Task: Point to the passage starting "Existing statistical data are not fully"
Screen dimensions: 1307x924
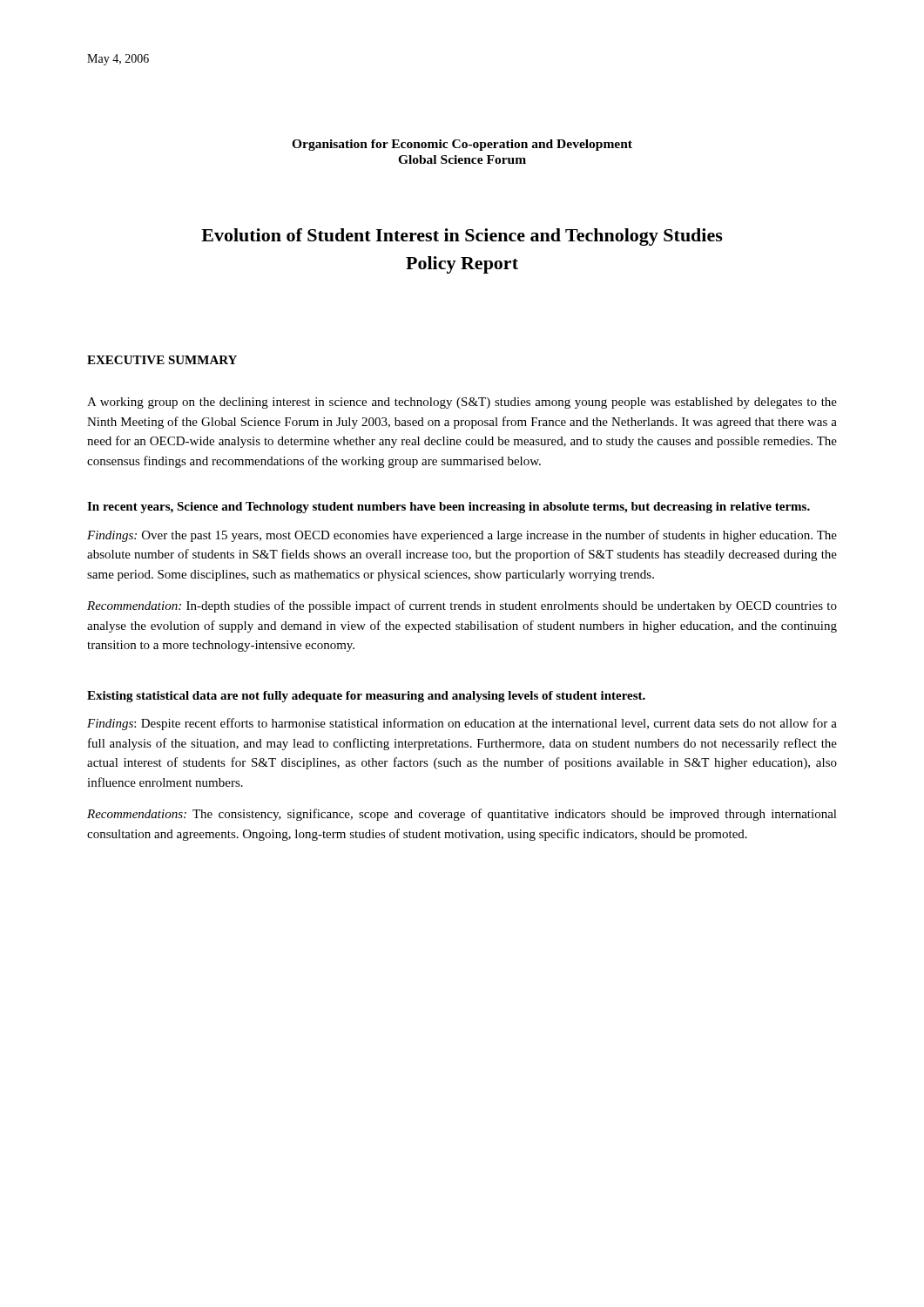Action: coord(366,695)
